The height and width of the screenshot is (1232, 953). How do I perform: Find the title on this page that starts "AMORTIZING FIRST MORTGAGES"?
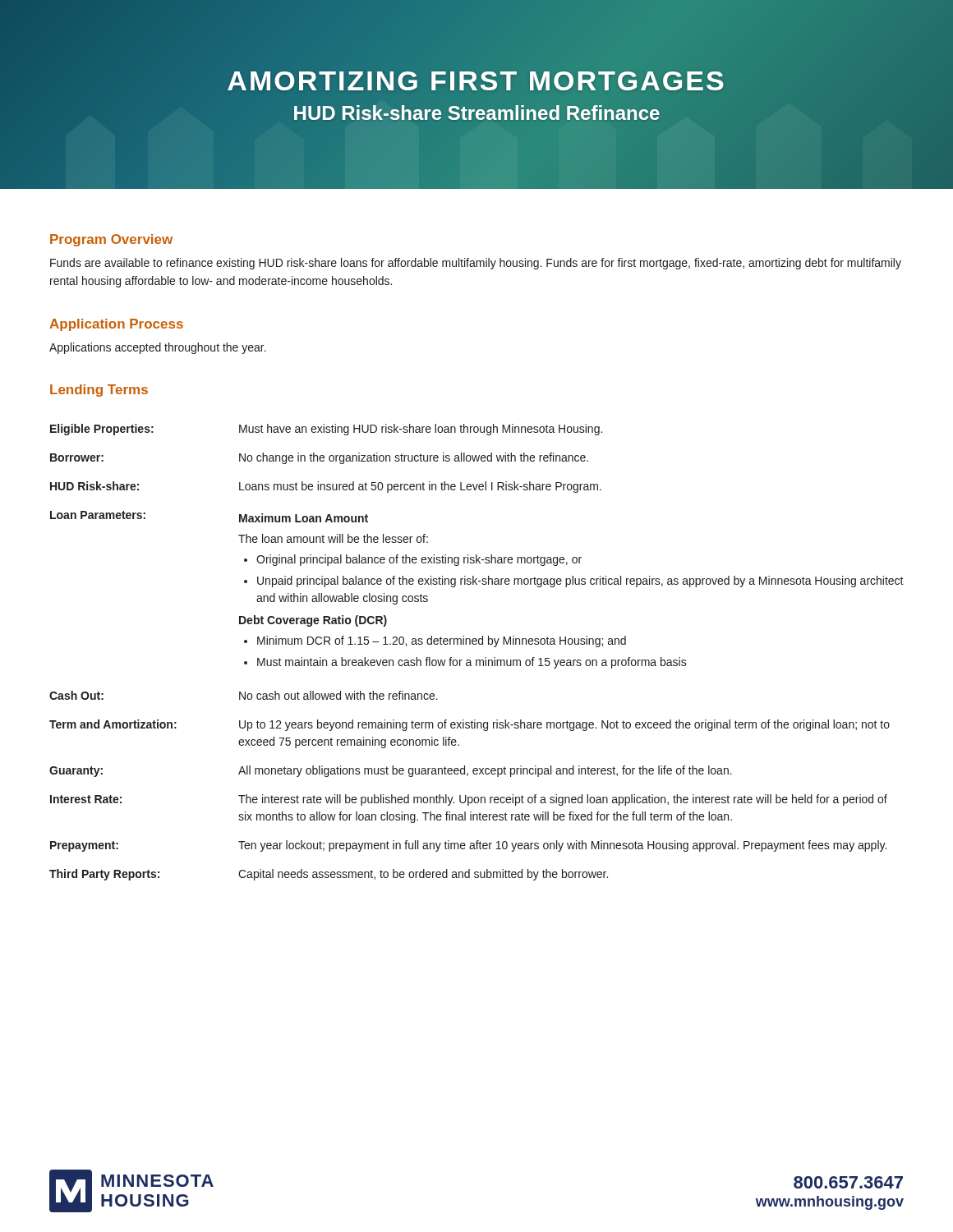pyautogui.click(x=476, y=94)
